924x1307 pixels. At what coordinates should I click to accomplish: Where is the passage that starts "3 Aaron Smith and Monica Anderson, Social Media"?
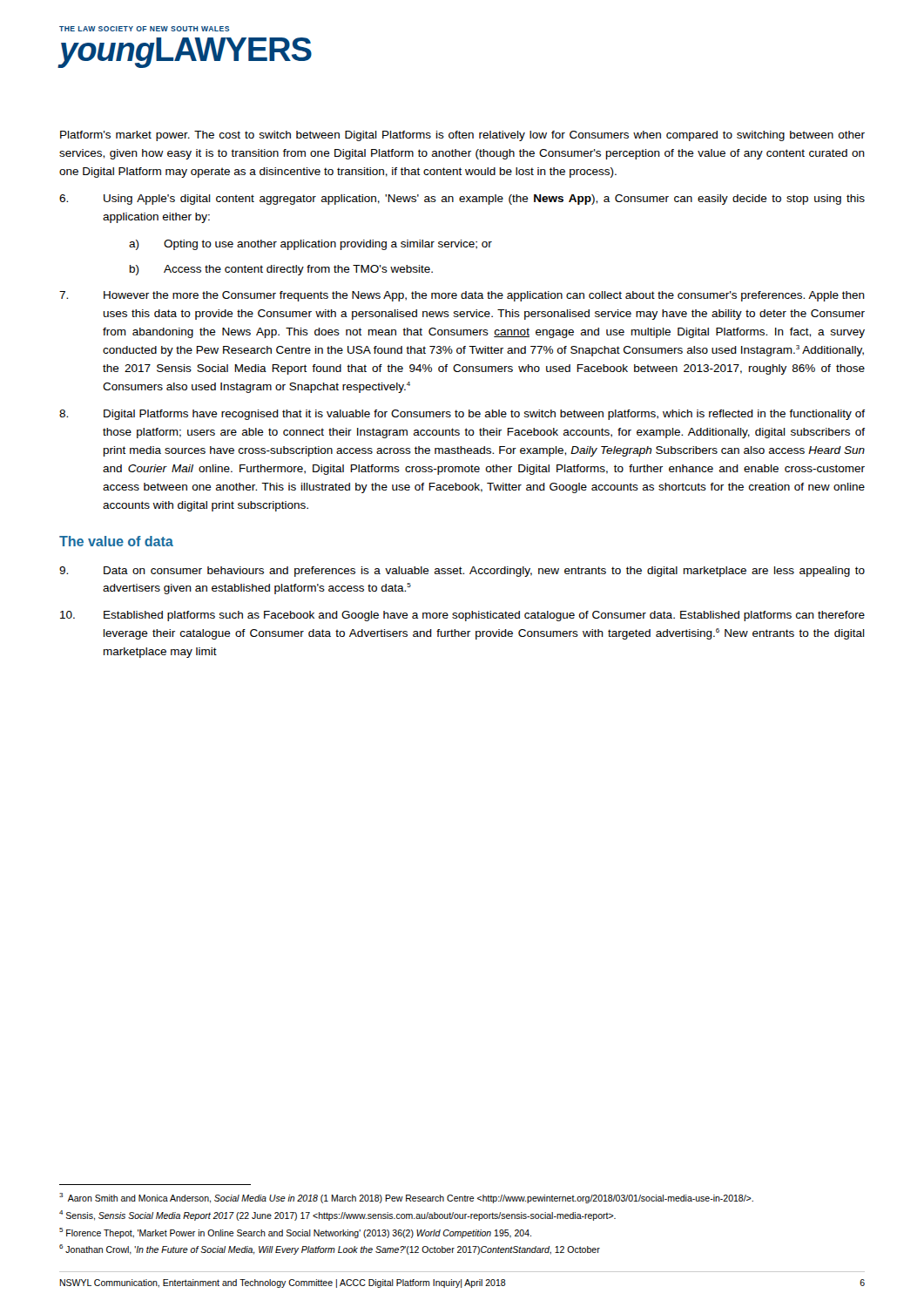tap(407, 1197)
